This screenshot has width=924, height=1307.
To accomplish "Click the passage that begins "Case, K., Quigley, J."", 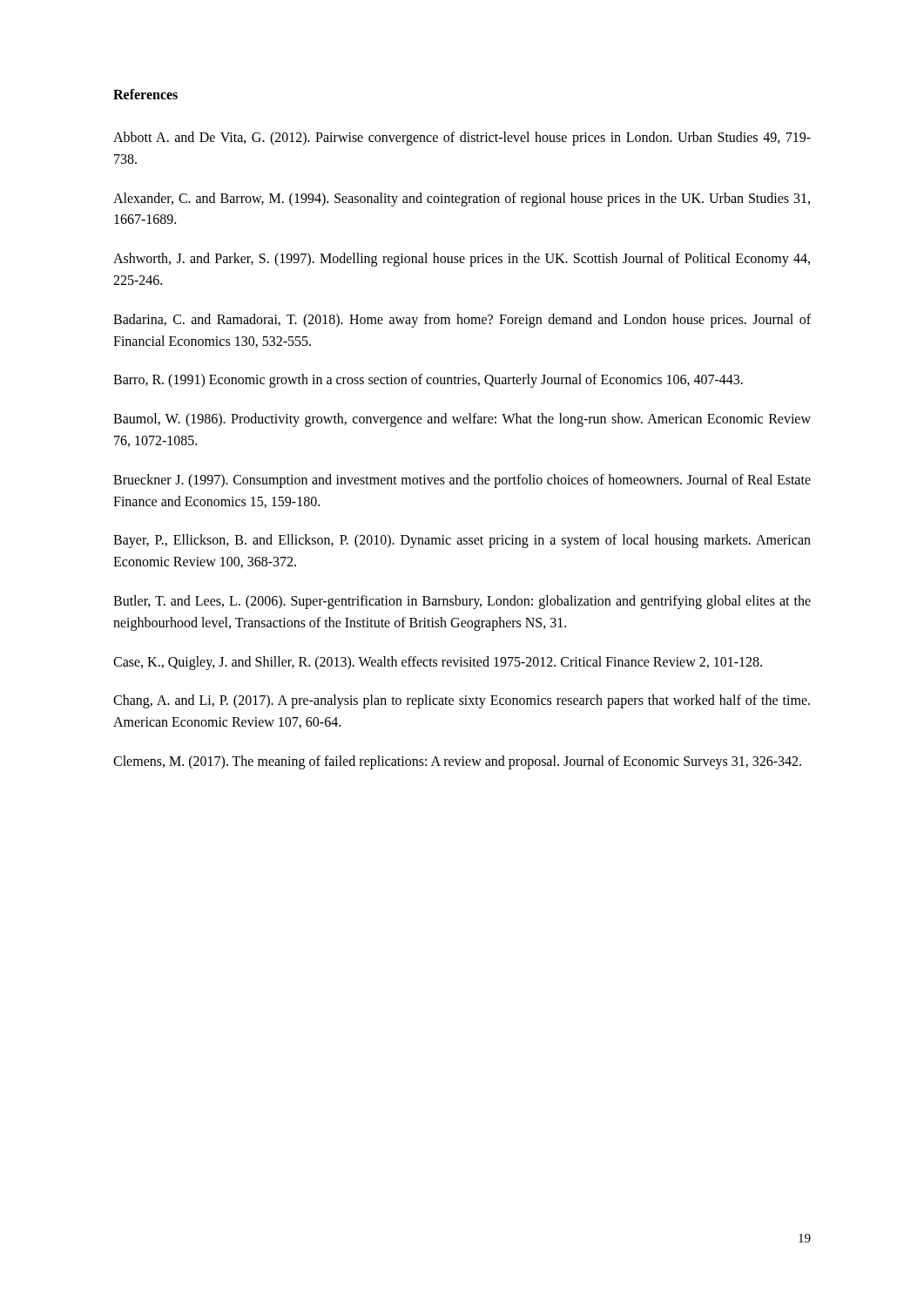I will point(438,661).
